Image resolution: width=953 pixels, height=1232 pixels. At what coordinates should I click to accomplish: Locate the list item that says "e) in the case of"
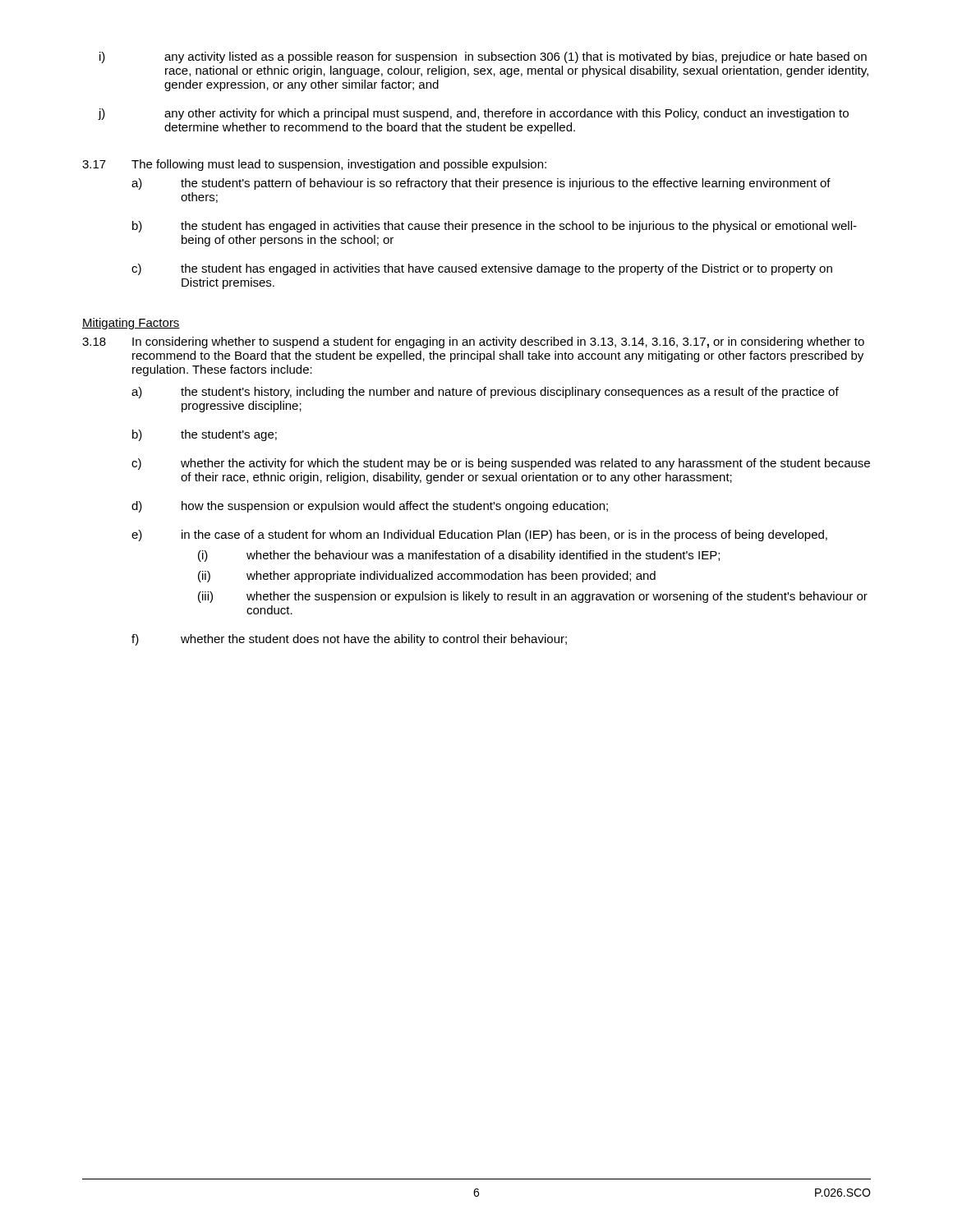pos(501,572)
